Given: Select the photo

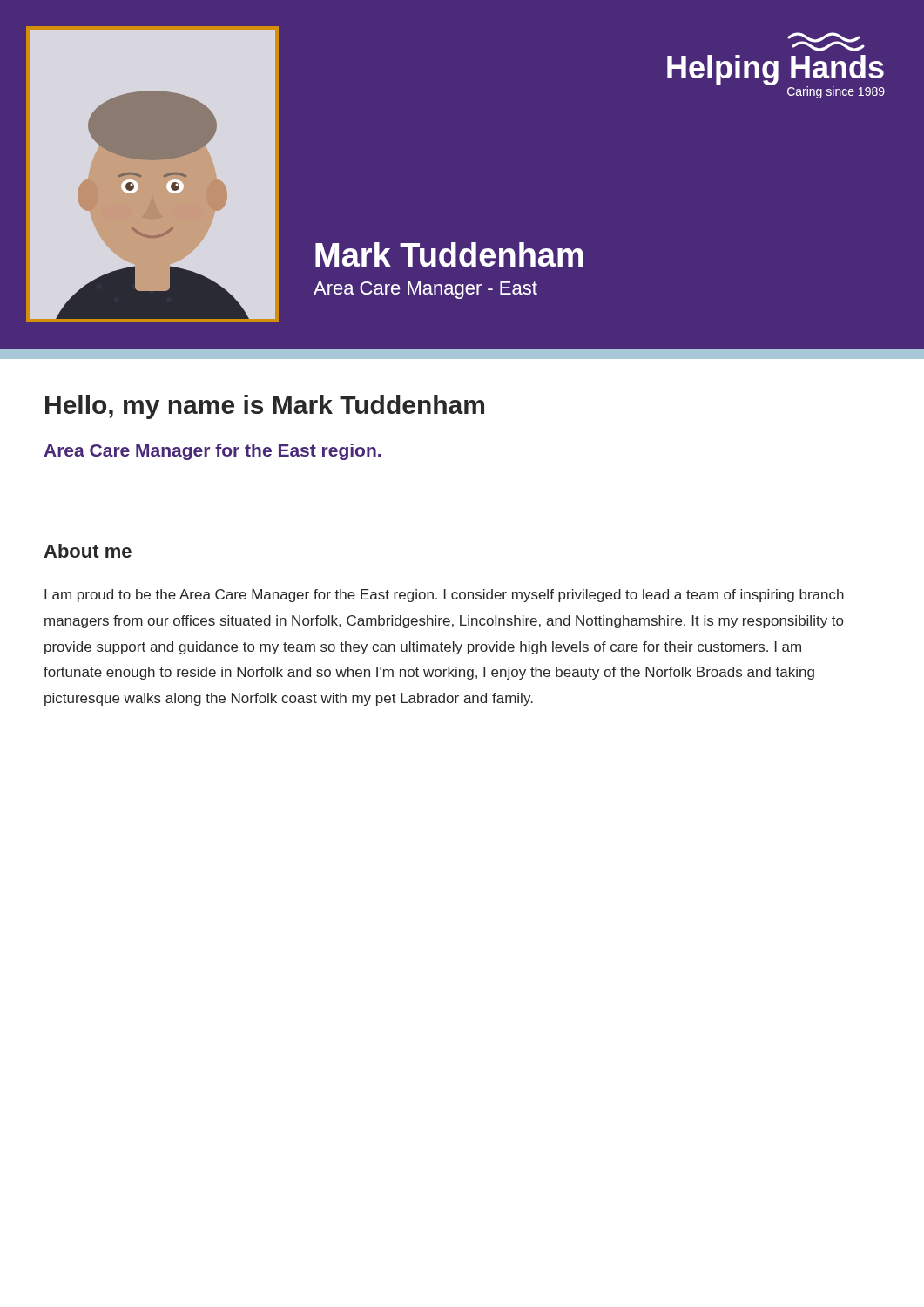Looking at the screenshot, I should tap(152, 174).
